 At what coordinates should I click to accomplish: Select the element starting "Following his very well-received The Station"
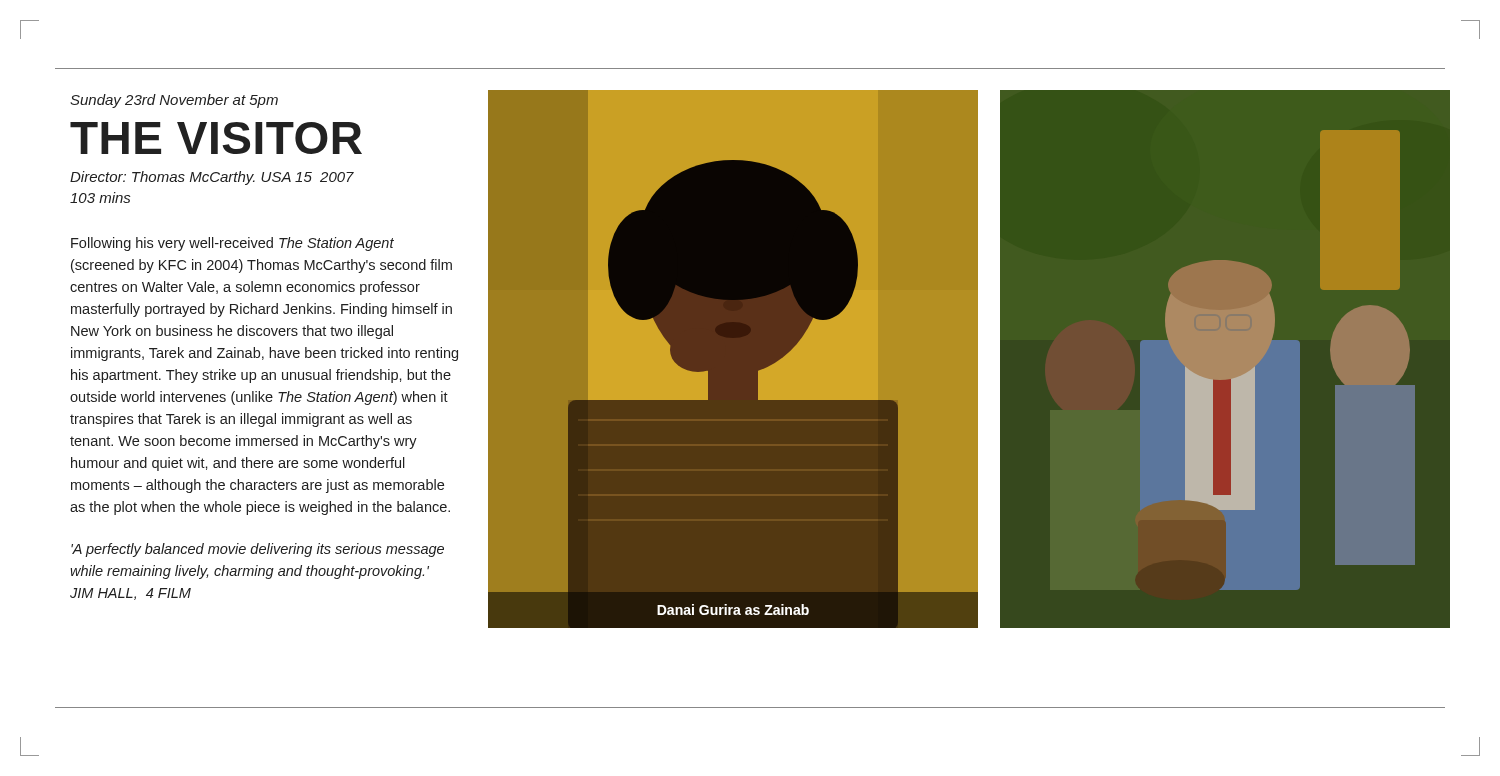(265, 375)
